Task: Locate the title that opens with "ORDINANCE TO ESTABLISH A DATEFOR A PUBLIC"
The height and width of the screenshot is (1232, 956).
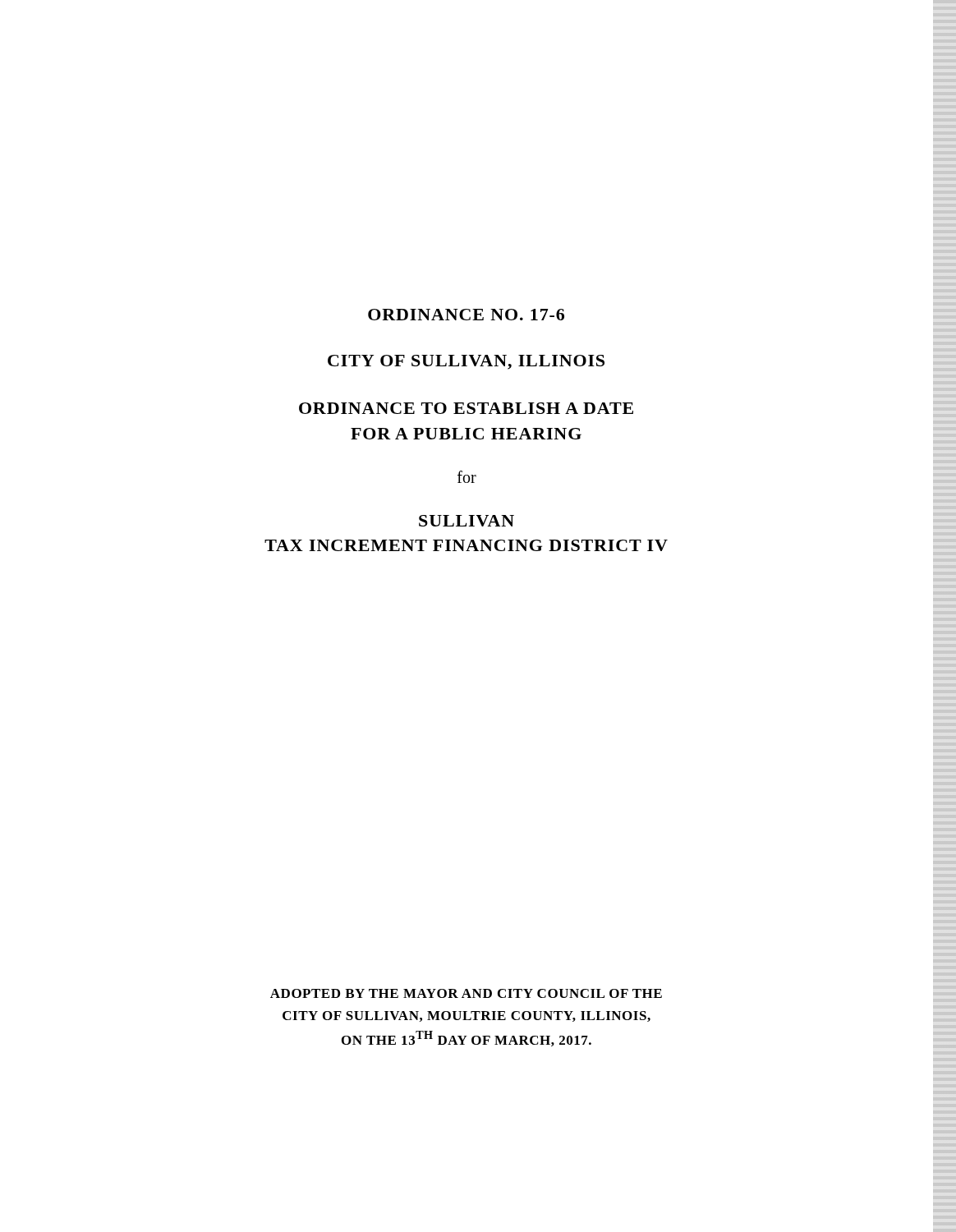Action: click(466, 420)
